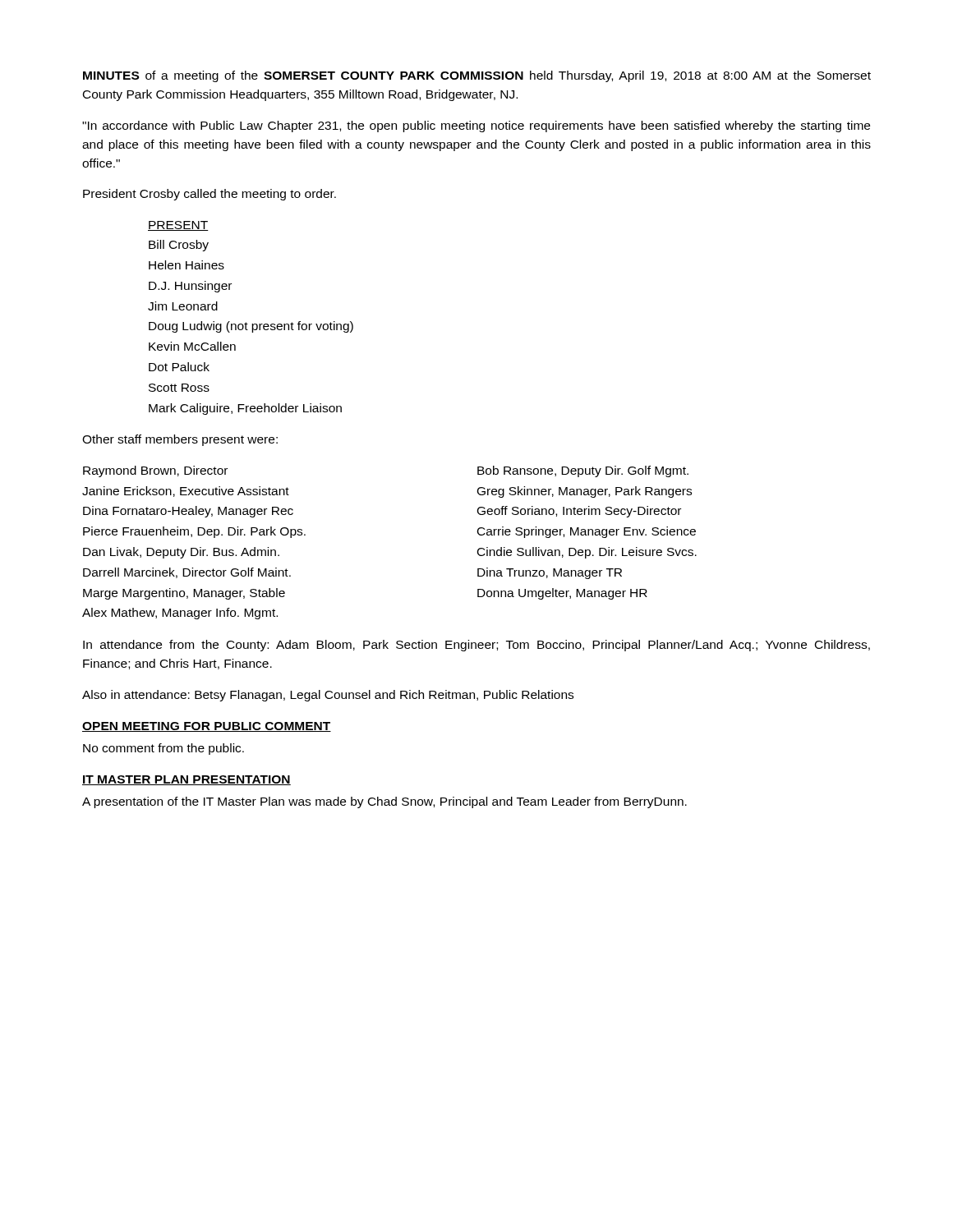Click on the text block starting "Scott Ross"
Image resolution: width=953 pixels, height=1232 pixels.
(x=179, y=387)
